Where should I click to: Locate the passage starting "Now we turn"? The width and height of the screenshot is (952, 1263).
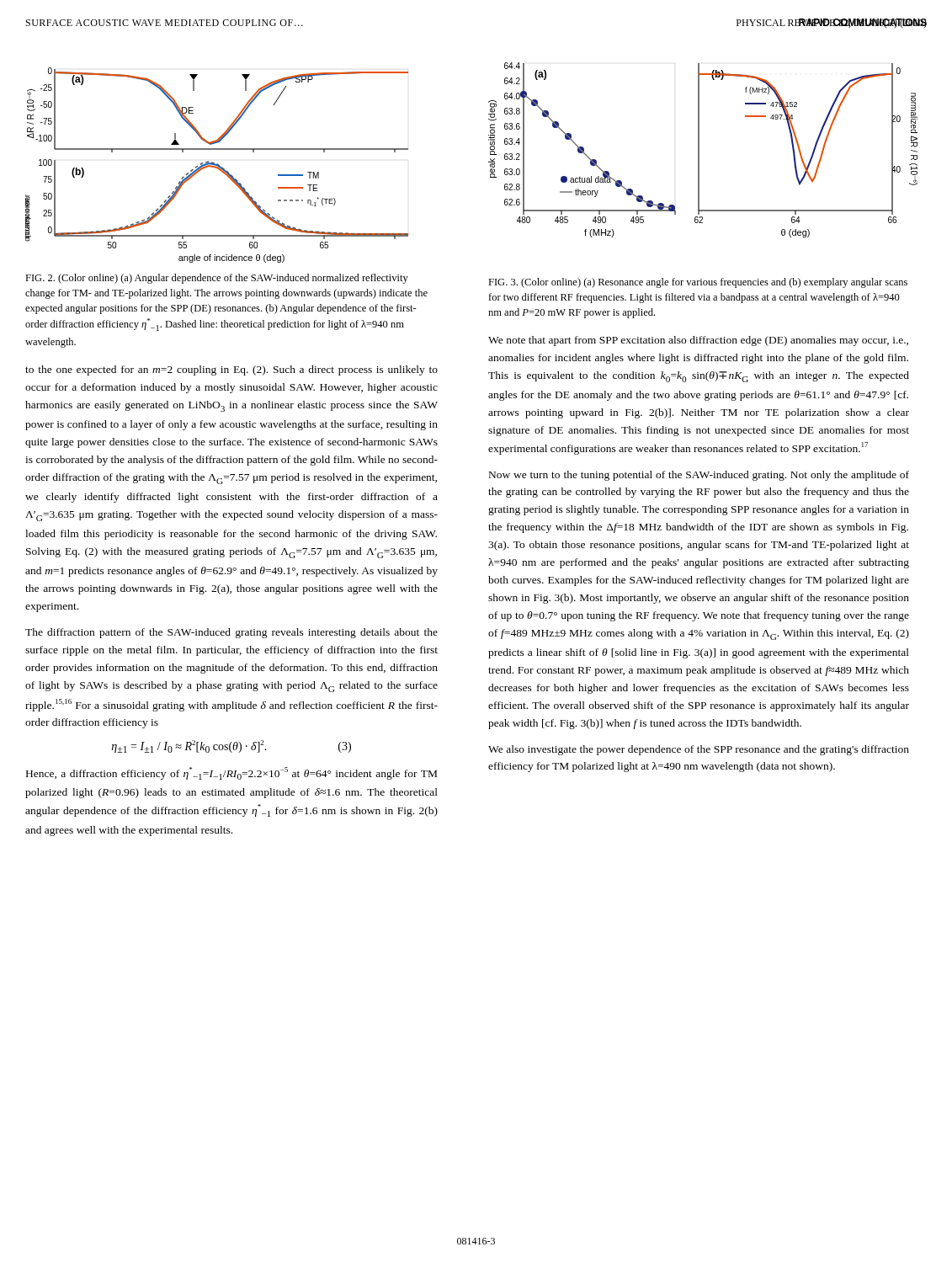tap(699, 598)
